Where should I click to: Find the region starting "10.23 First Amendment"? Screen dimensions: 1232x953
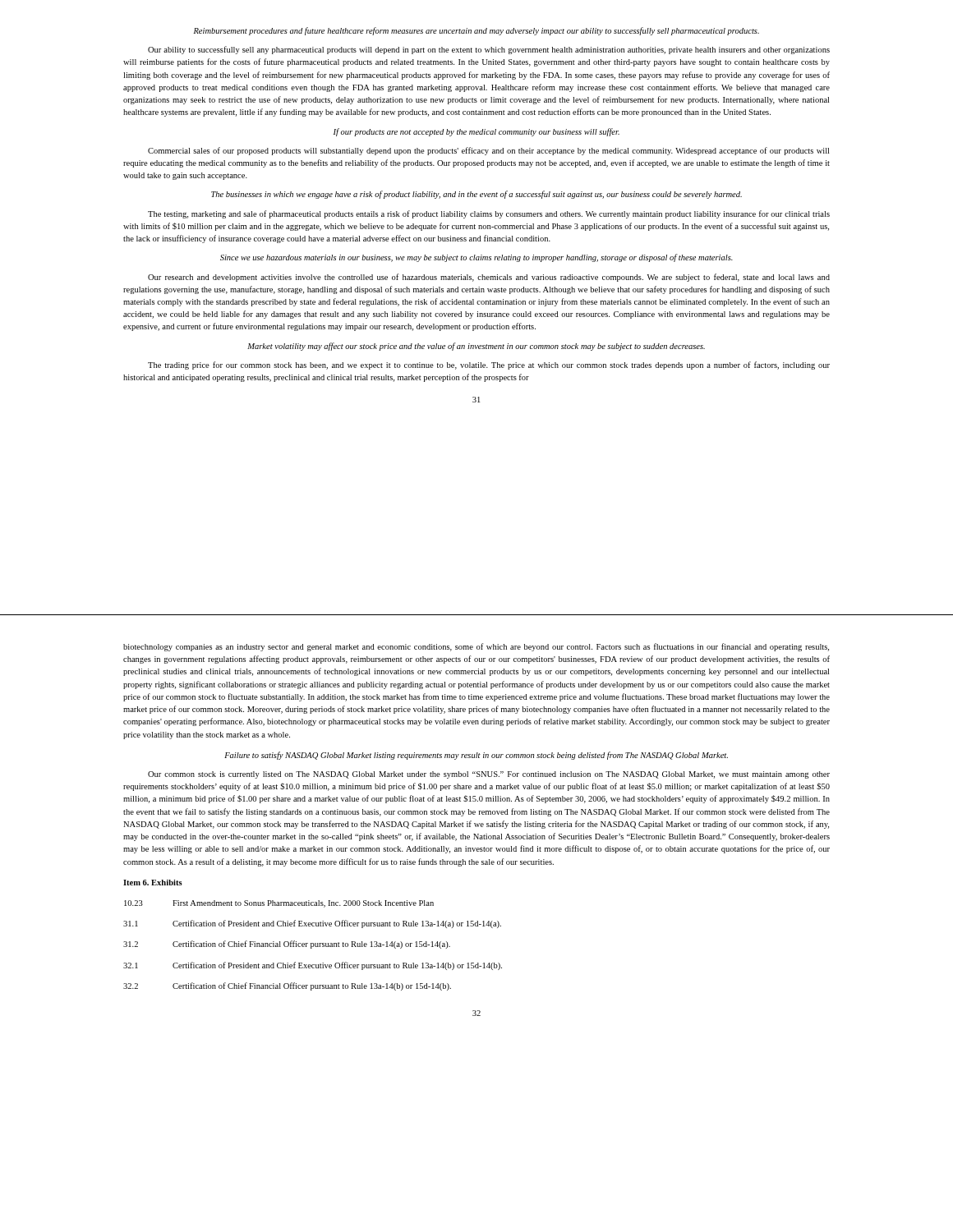coord(279,904)
